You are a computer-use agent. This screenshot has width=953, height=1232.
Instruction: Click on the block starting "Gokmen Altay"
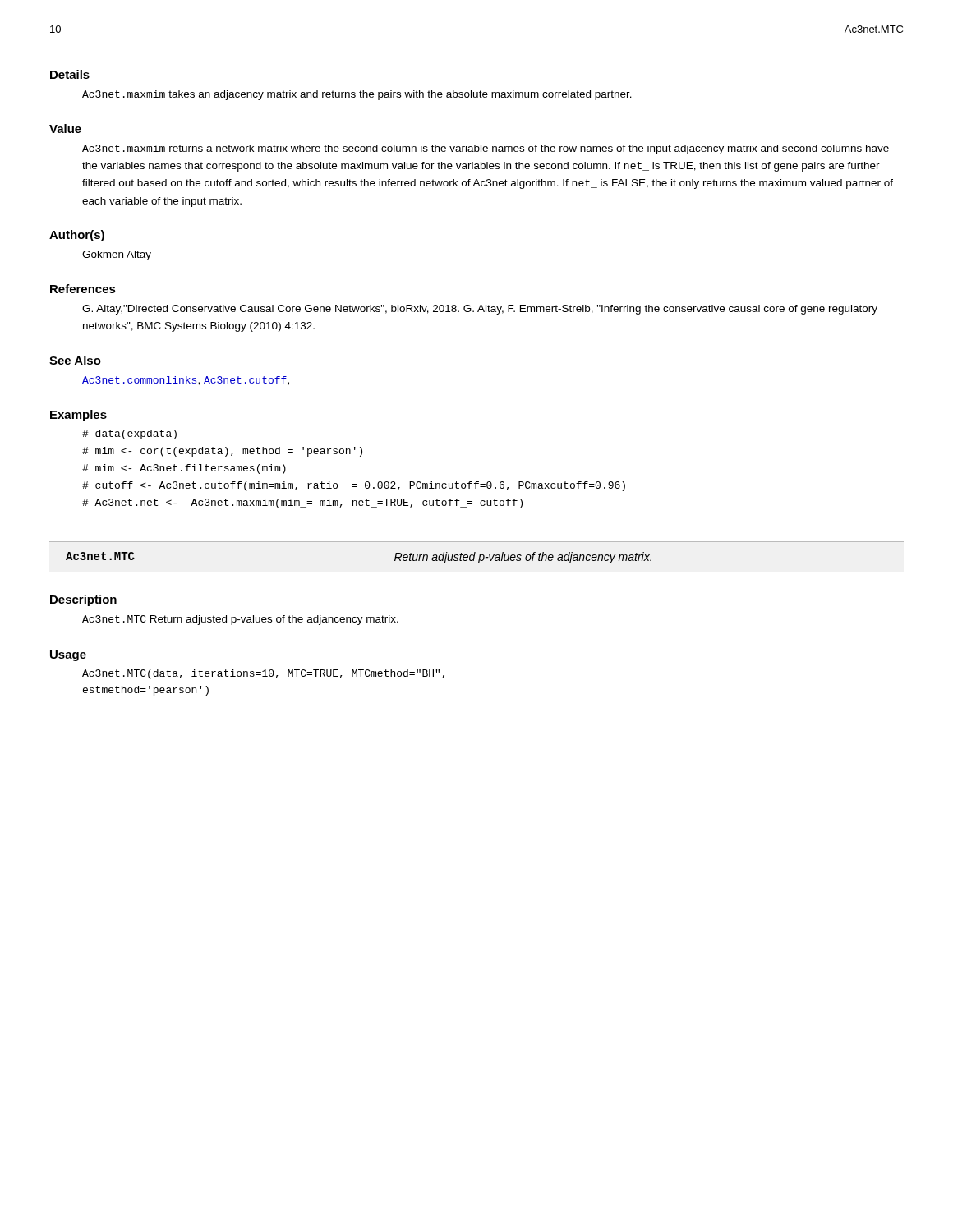117,255
